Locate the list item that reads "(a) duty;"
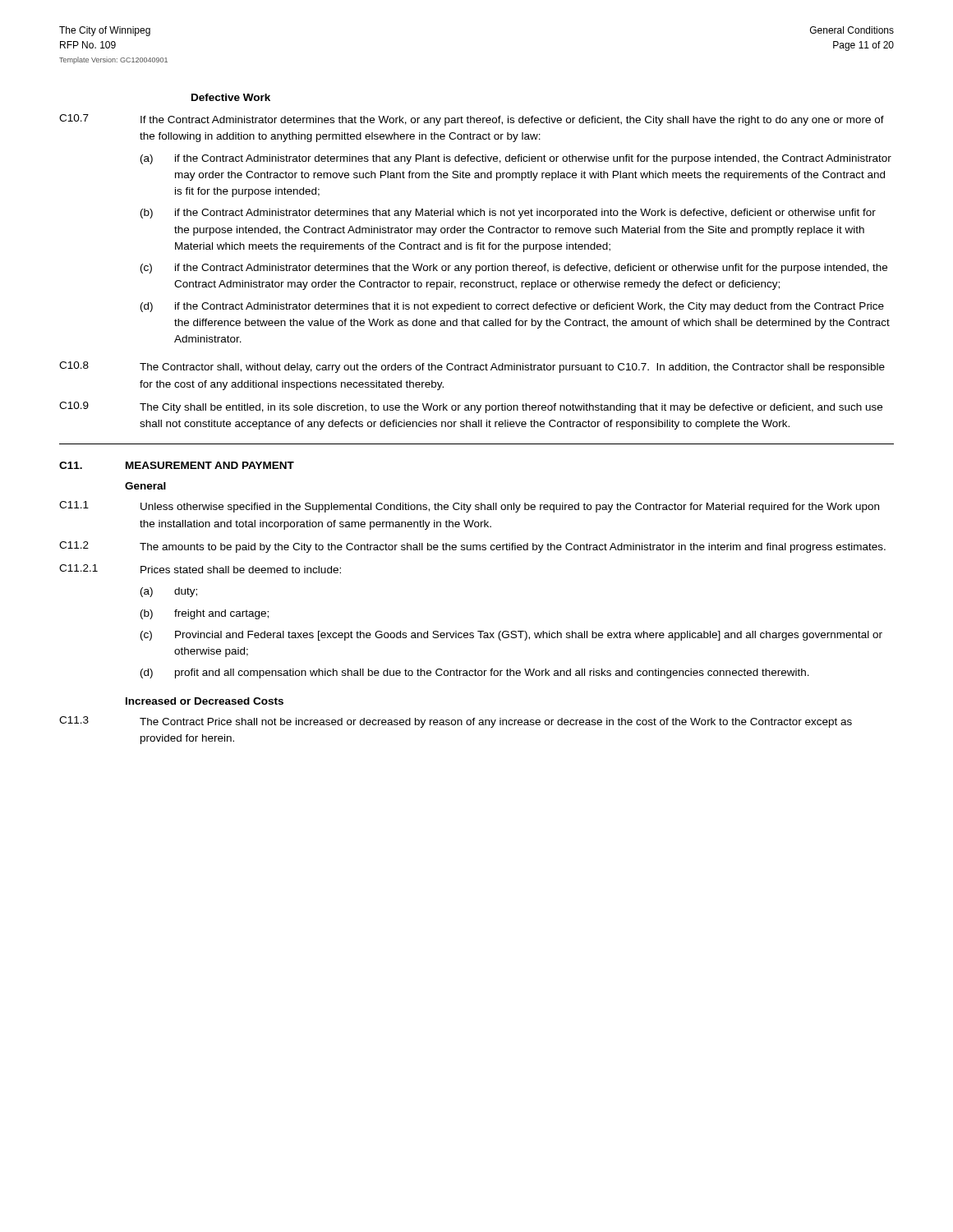Image resolution: width=953 pixels, height=1232 pixels. pos(182,592)
